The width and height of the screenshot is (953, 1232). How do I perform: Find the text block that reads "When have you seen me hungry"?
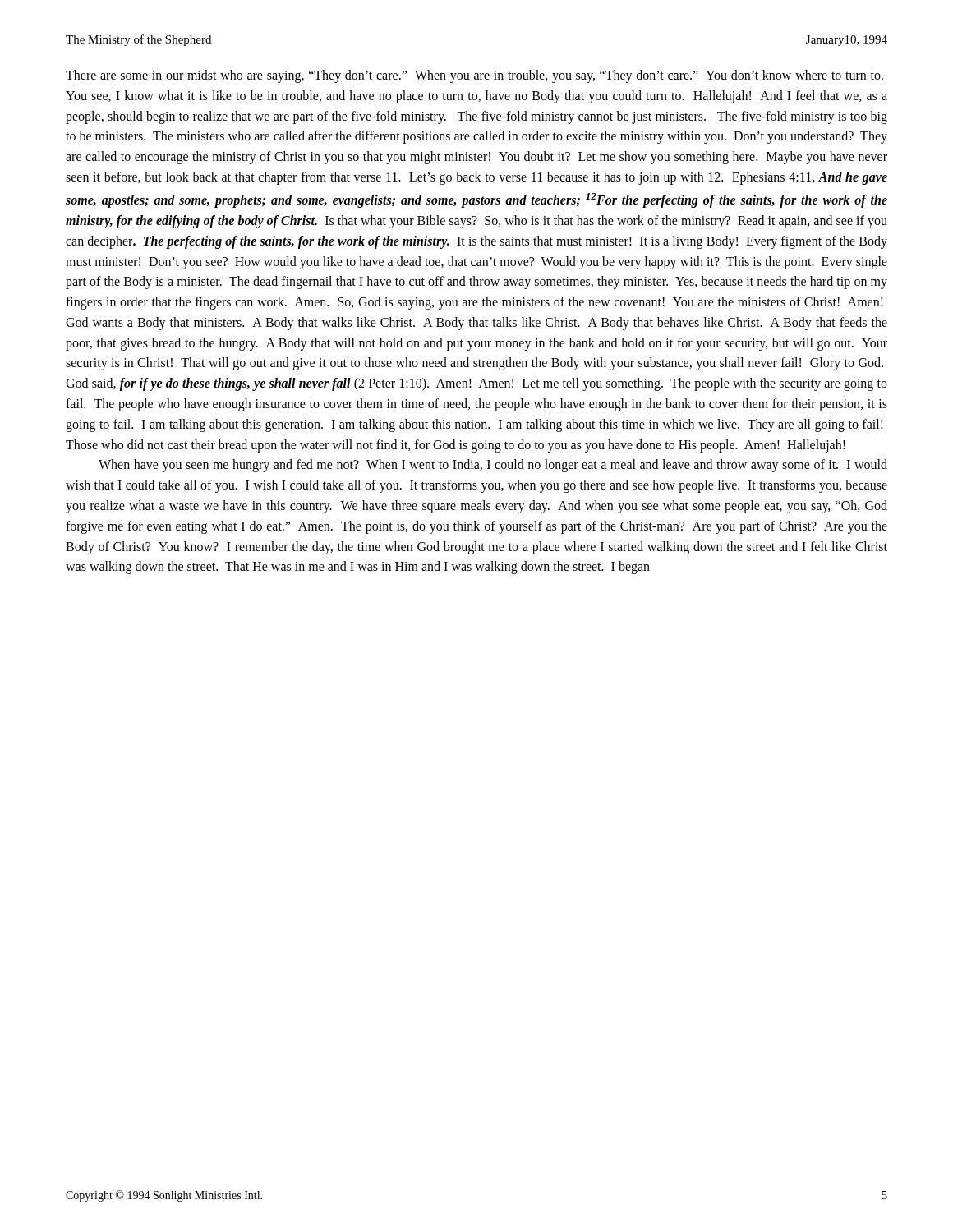click(x=476, y=516)
